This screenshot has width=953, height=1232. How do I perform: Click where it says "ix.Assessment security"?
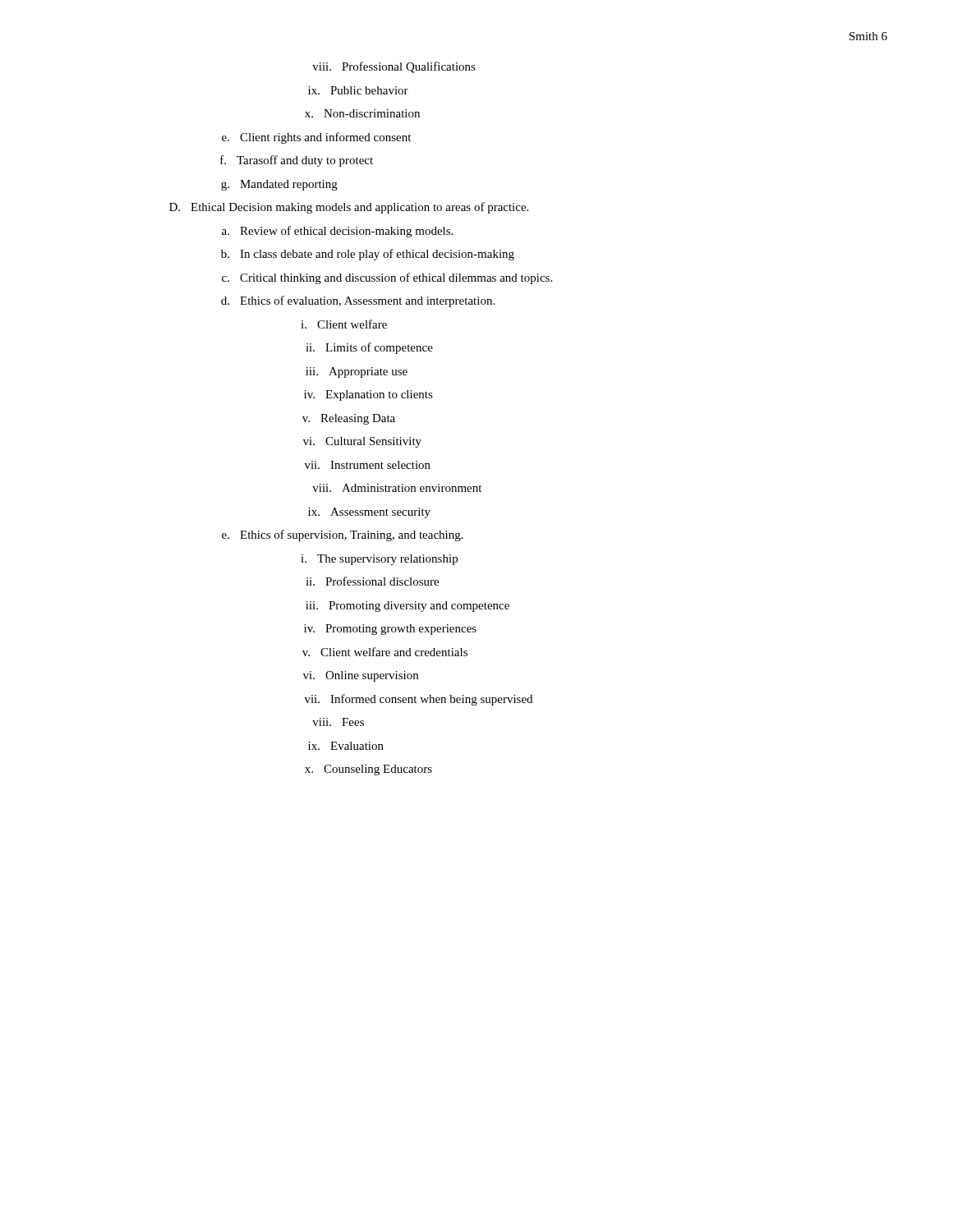click(x=363, y=512)
